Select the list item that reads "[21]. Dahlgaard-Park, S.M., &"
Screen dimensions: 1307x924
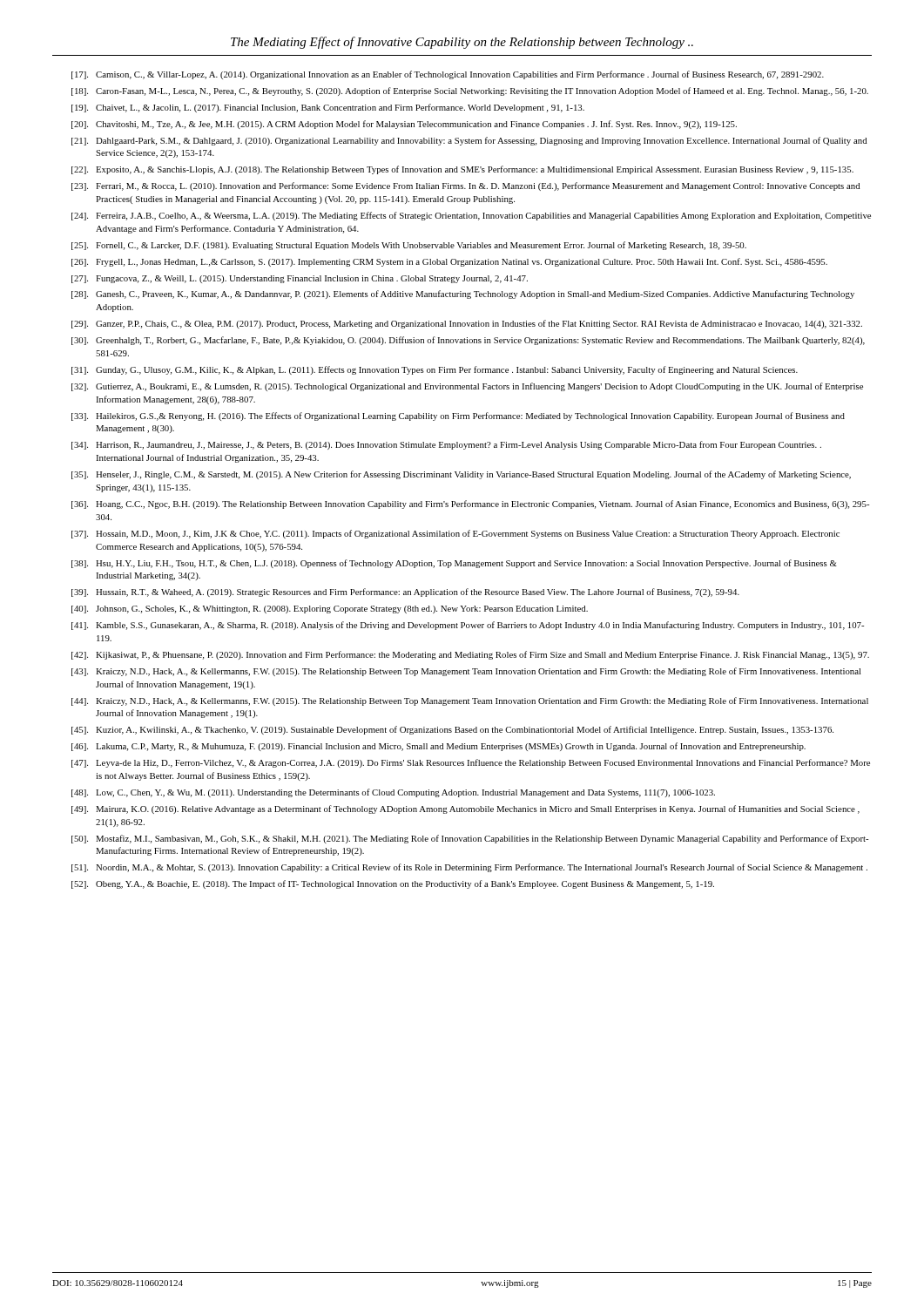(x=462, y=147)
